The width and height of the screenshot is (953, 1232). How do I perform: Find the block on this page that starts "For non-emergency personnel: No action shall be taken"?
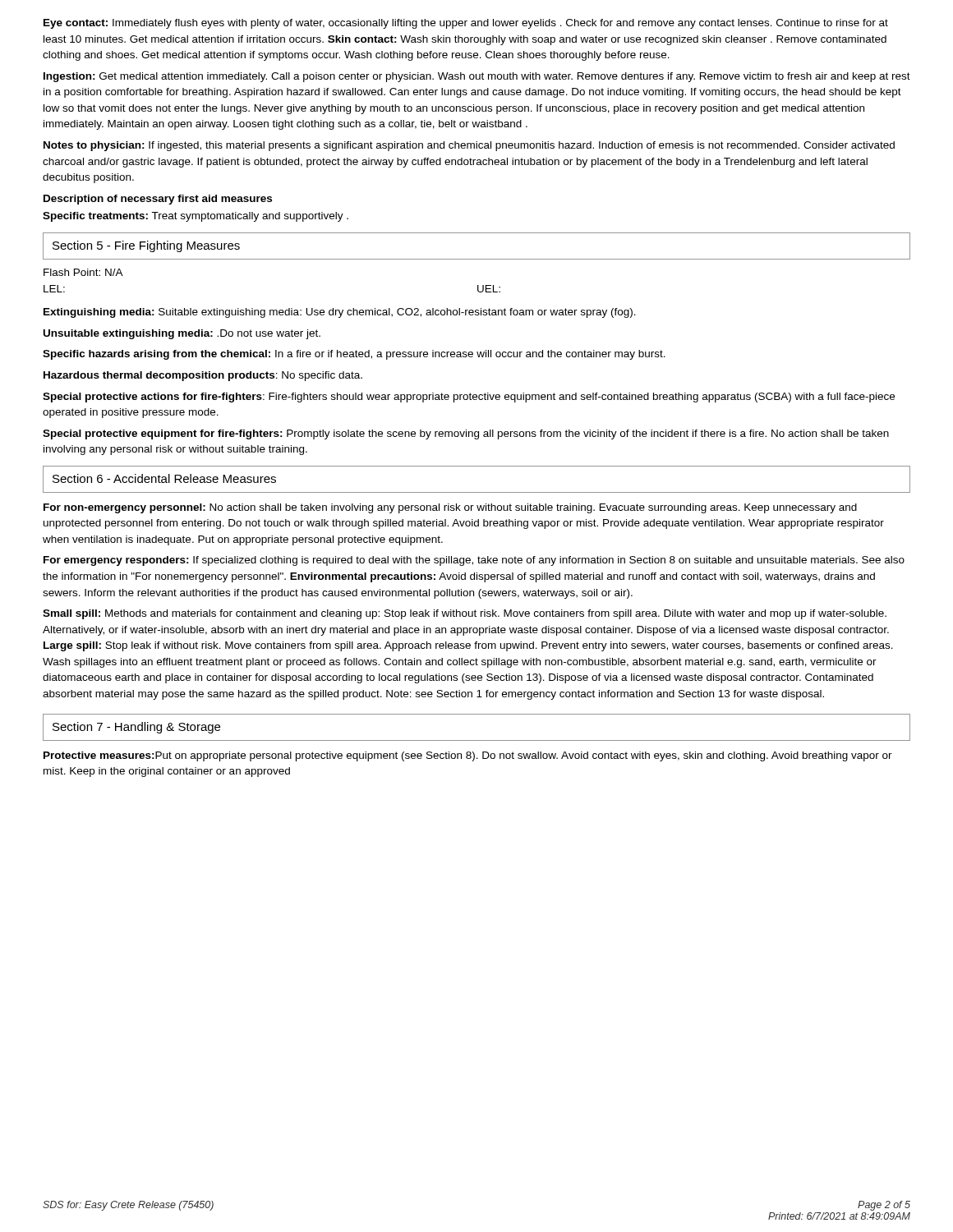click(x=463, y=523)
